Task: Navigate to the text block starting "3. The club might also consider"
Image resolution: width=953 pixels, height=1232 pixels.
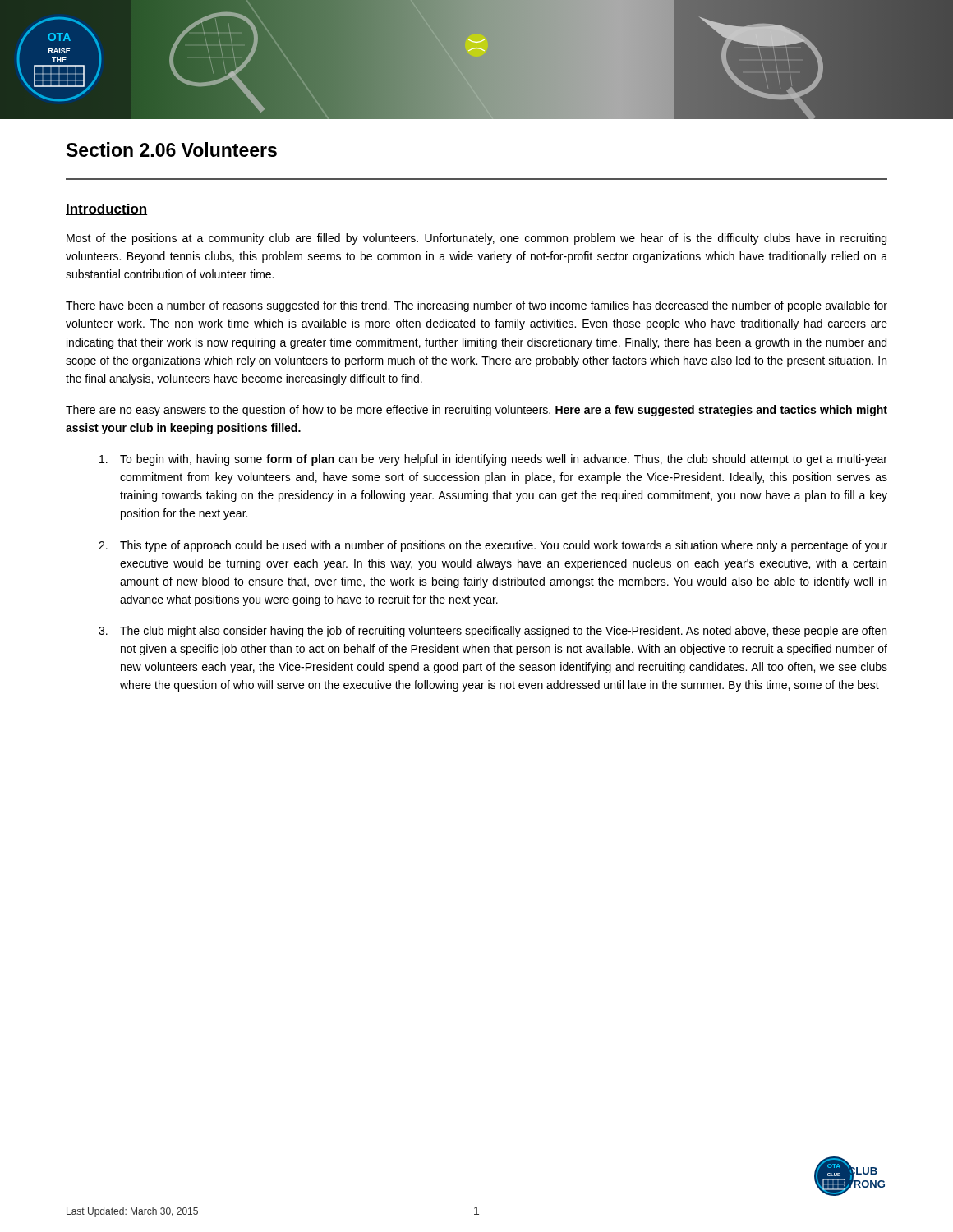Action: pyautogui.click(x=493, y=658)
